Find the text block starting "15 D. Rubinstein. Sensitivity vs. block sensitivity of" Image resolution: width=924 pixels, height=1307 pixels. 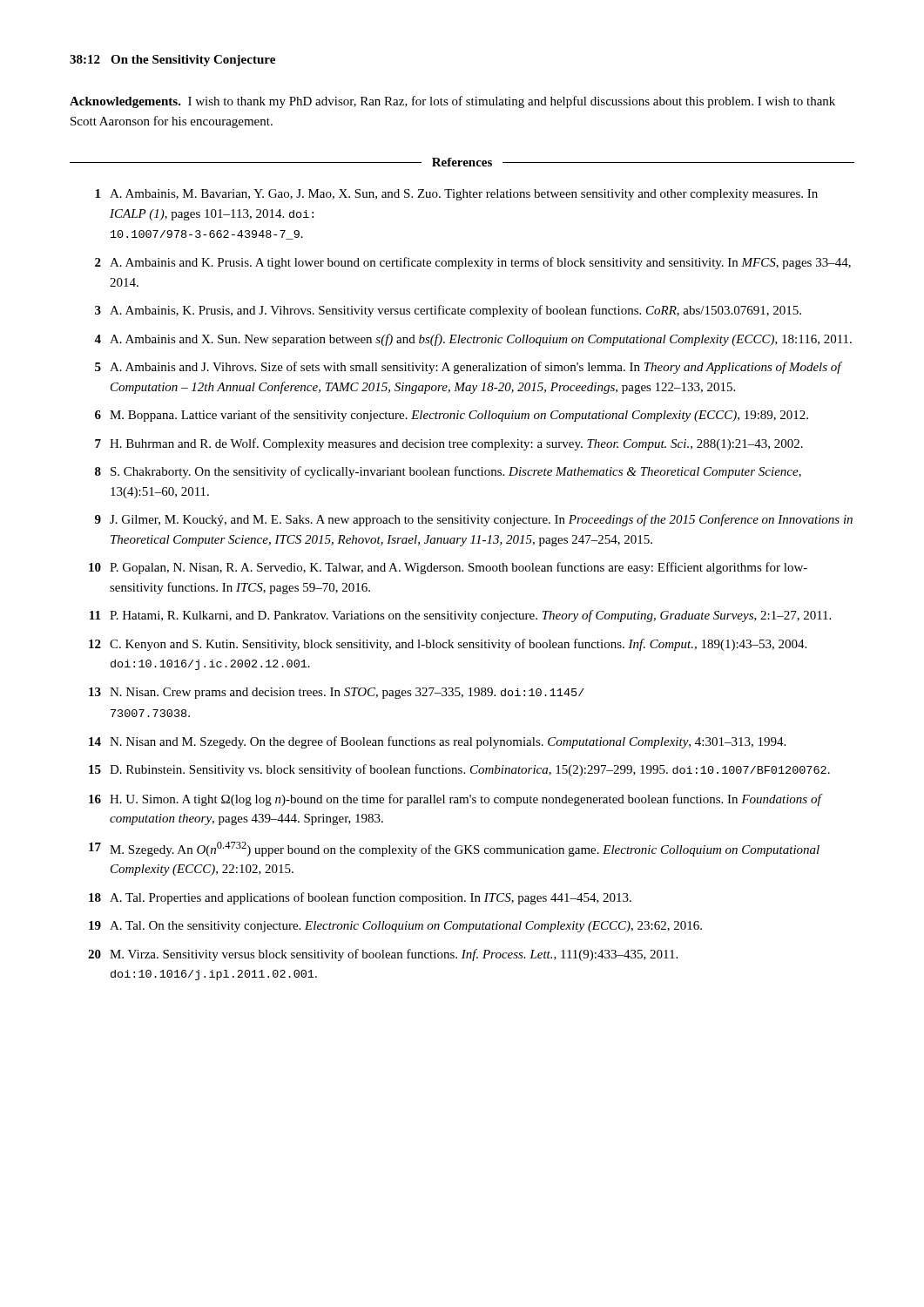point(462,770)
